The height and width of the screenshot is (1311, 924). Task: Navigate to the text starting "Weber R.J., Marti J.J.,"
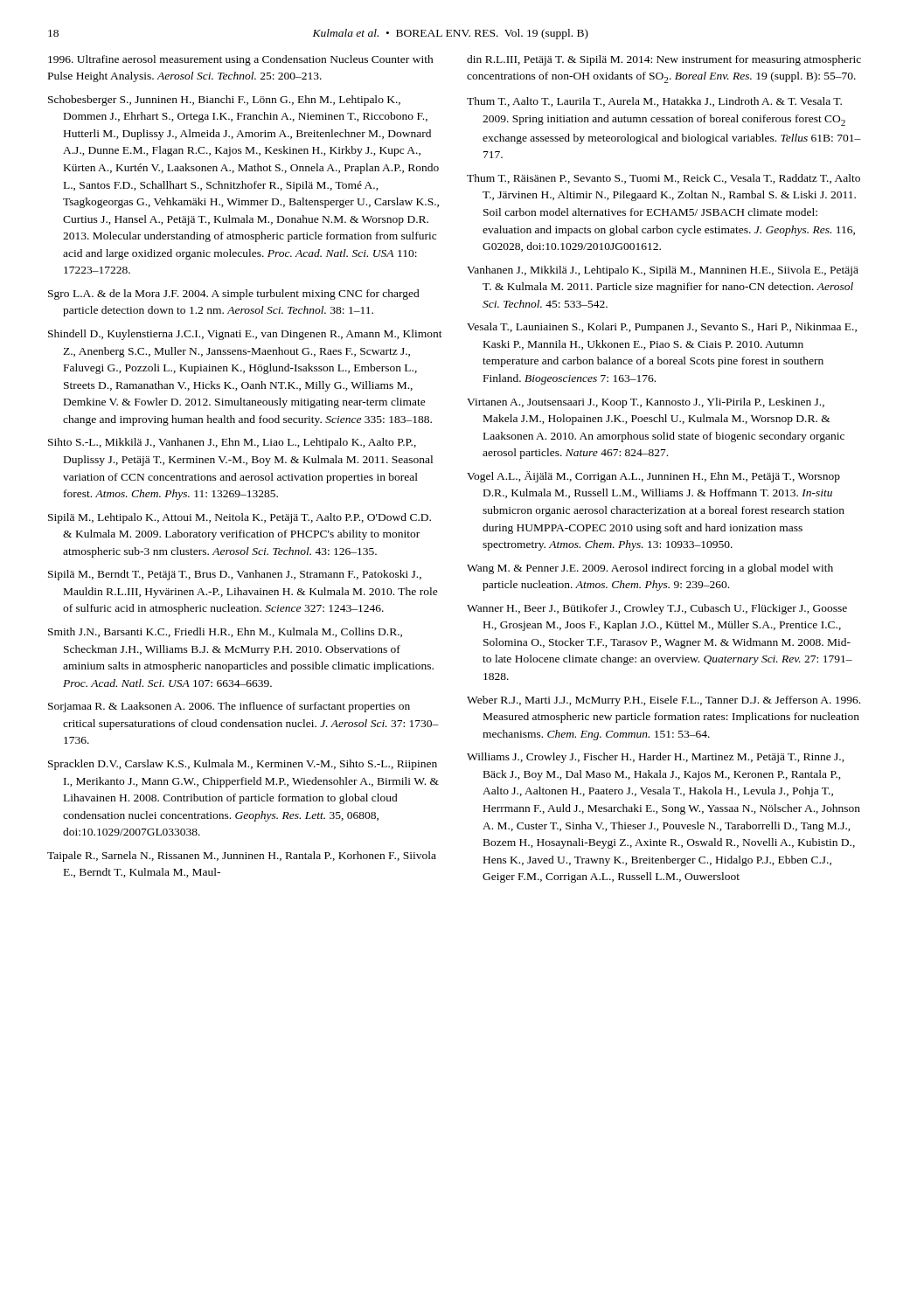click(x=664, y=716)
